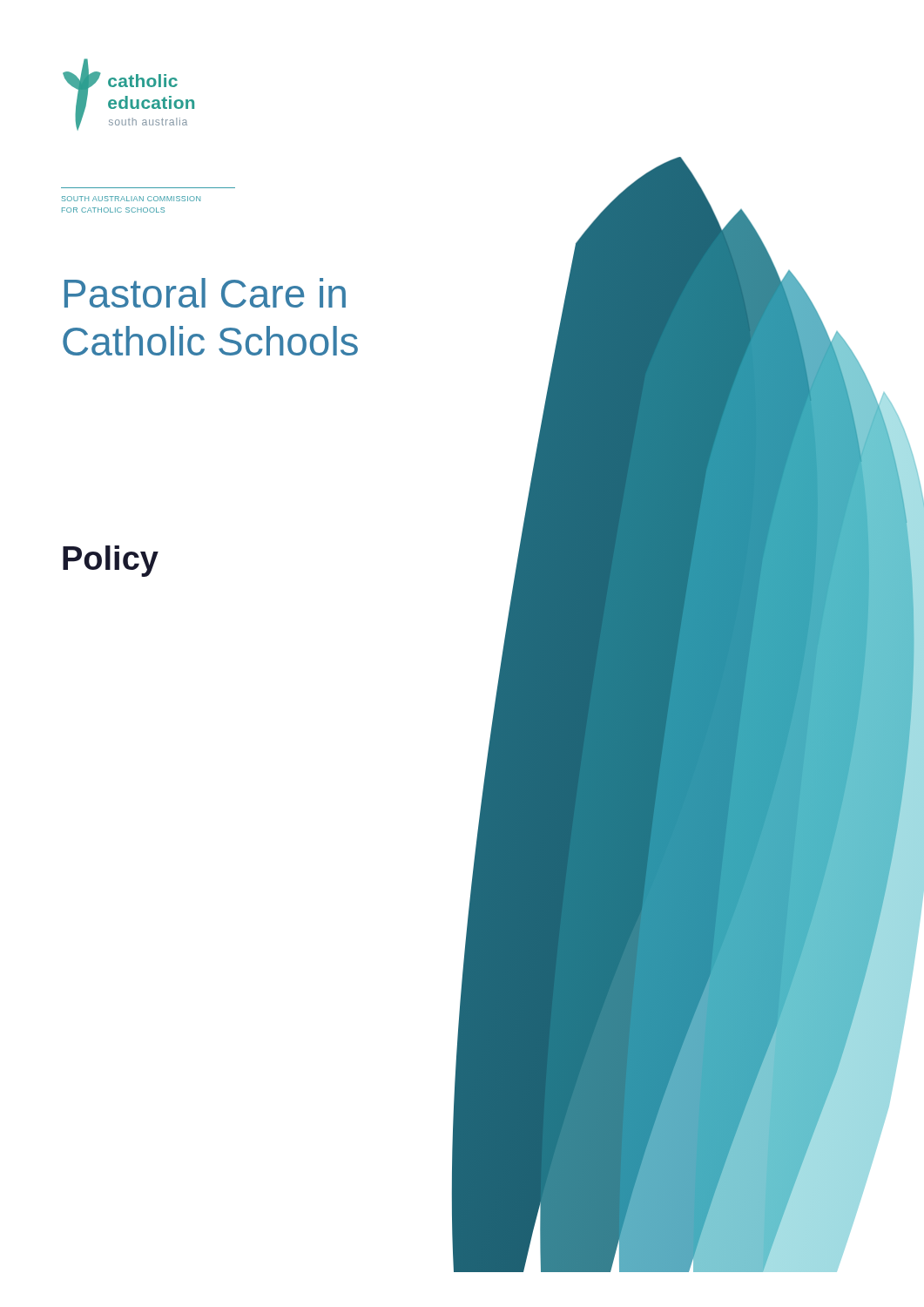
Task: Find "Pastoral Care inCatholic Schools" on this page
Action: point(248,318)
